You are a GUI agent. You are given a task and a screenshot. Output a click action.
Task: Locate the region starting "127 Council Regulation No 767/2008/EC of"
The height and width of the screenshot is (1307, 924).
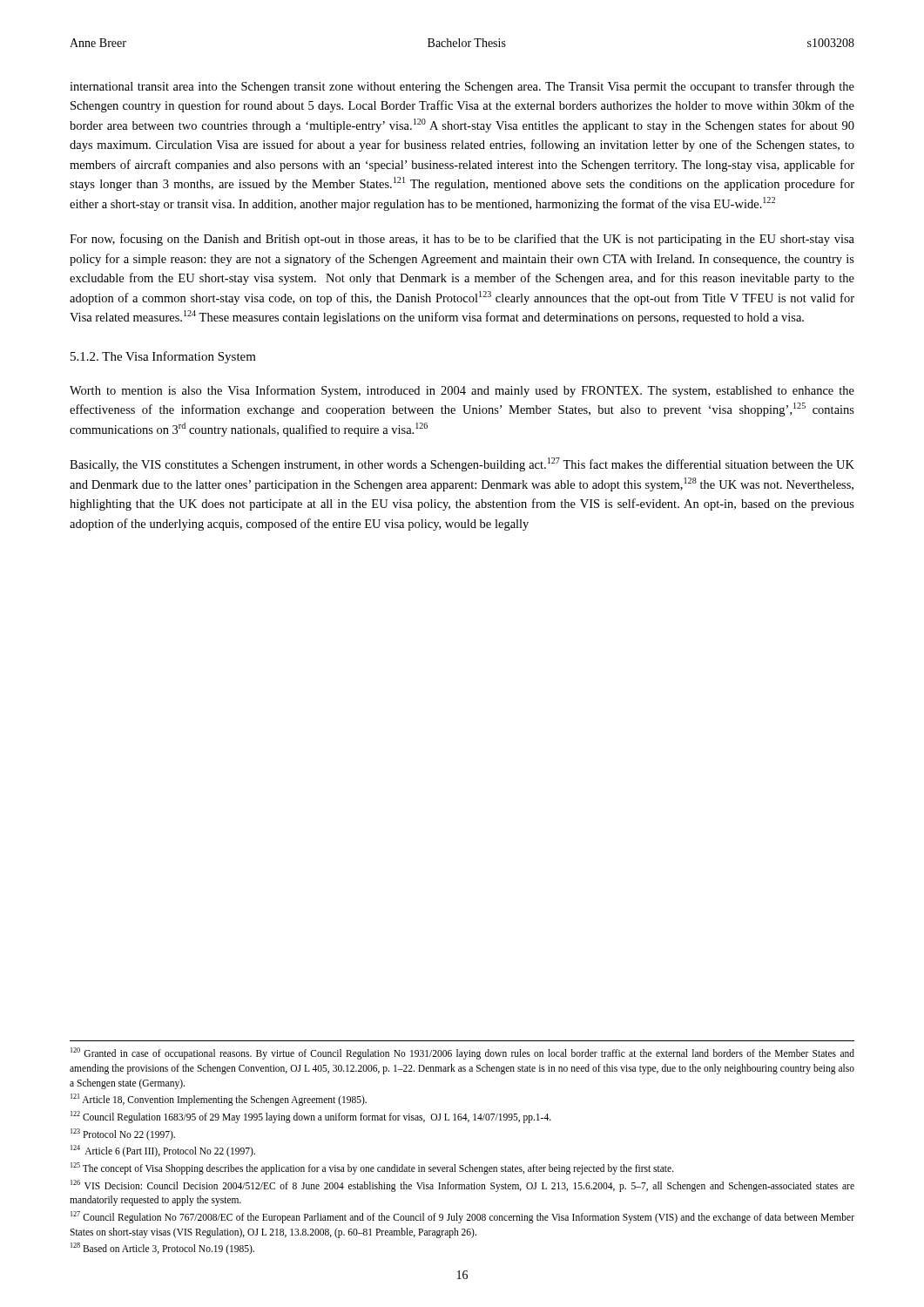(x=462, y=1224)
